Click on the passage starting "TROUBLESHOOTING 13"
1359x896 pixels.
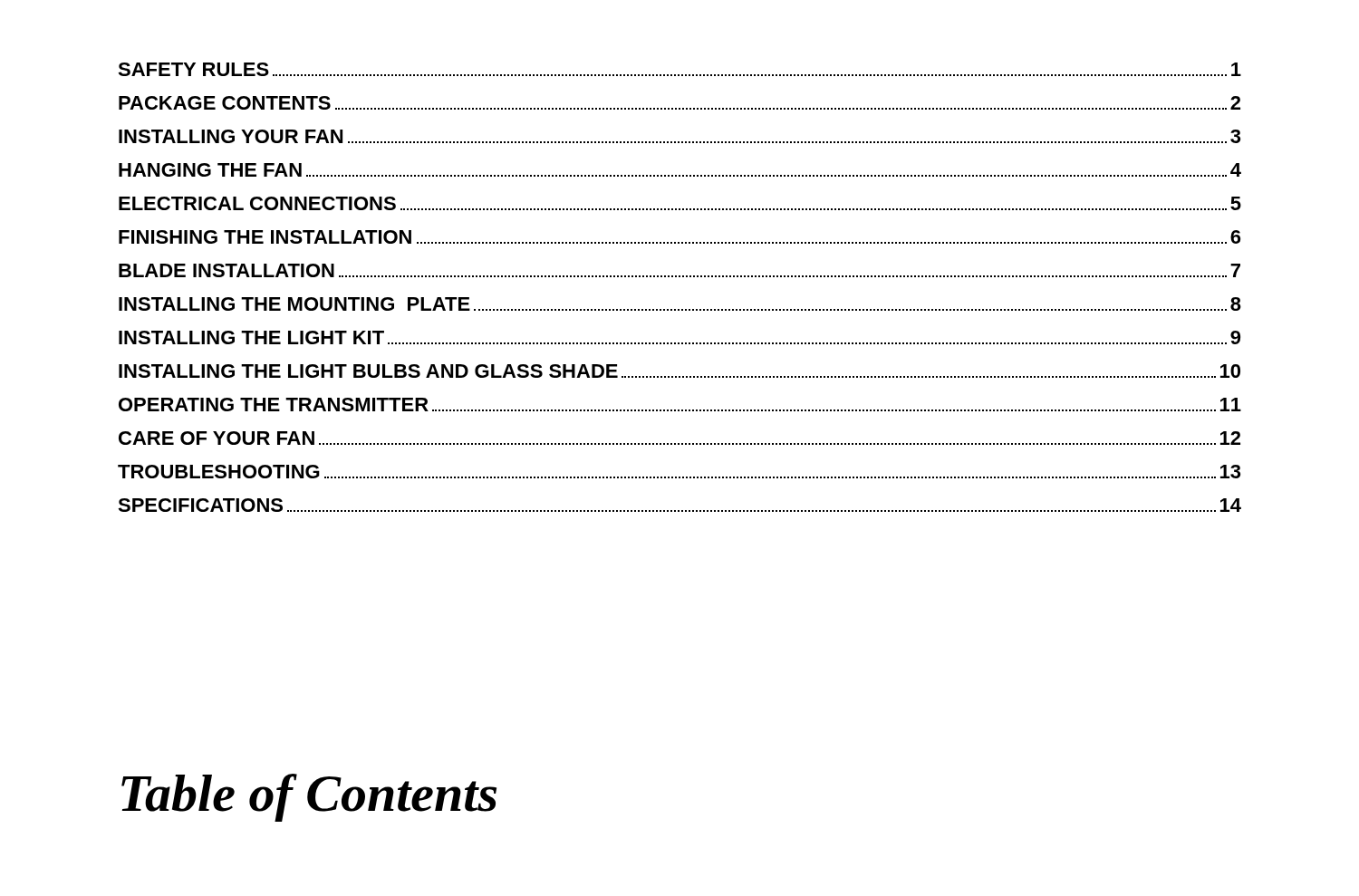pos(680,472)
